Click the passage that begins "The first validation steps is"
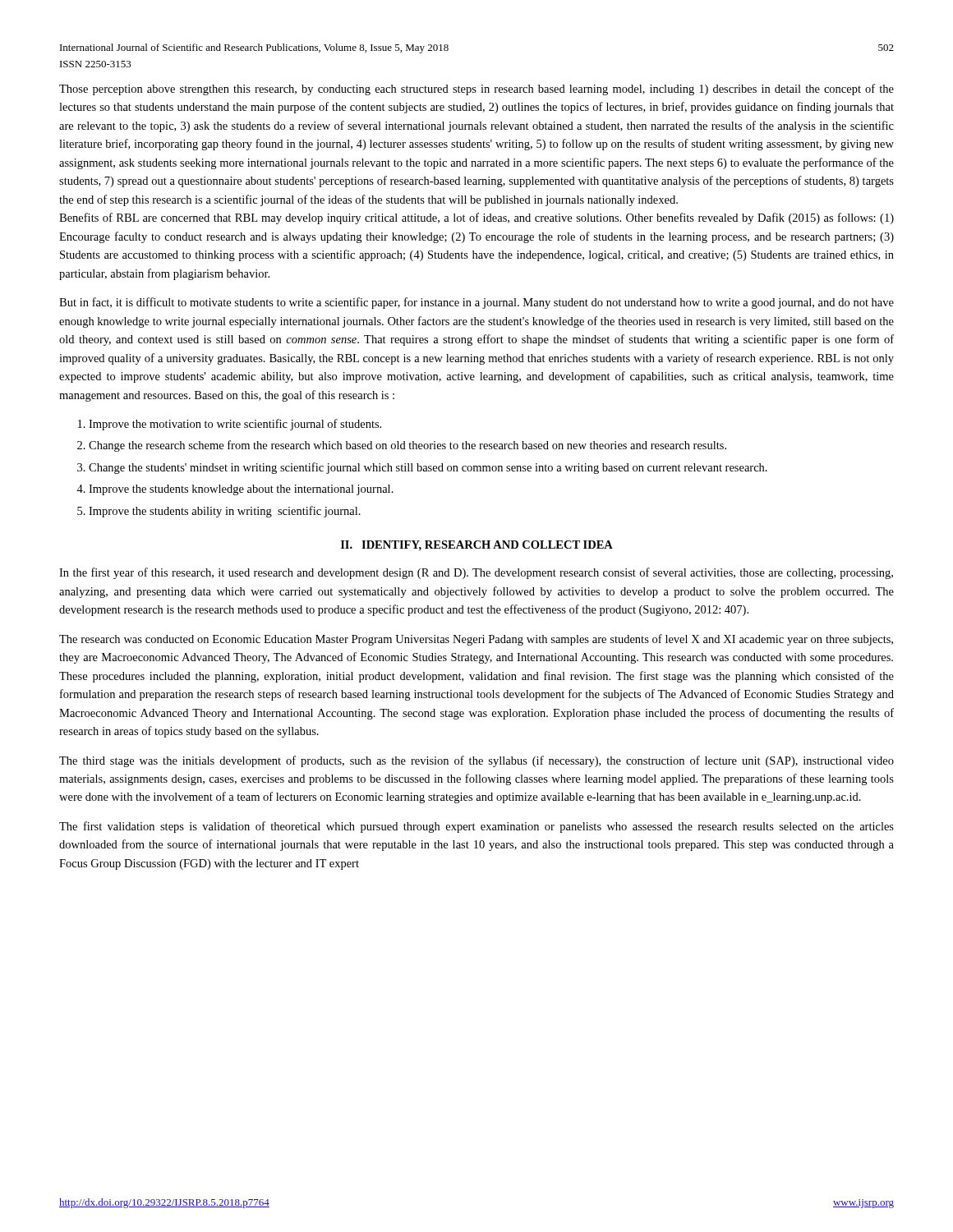953x1232 pixels. pos(476,845)
